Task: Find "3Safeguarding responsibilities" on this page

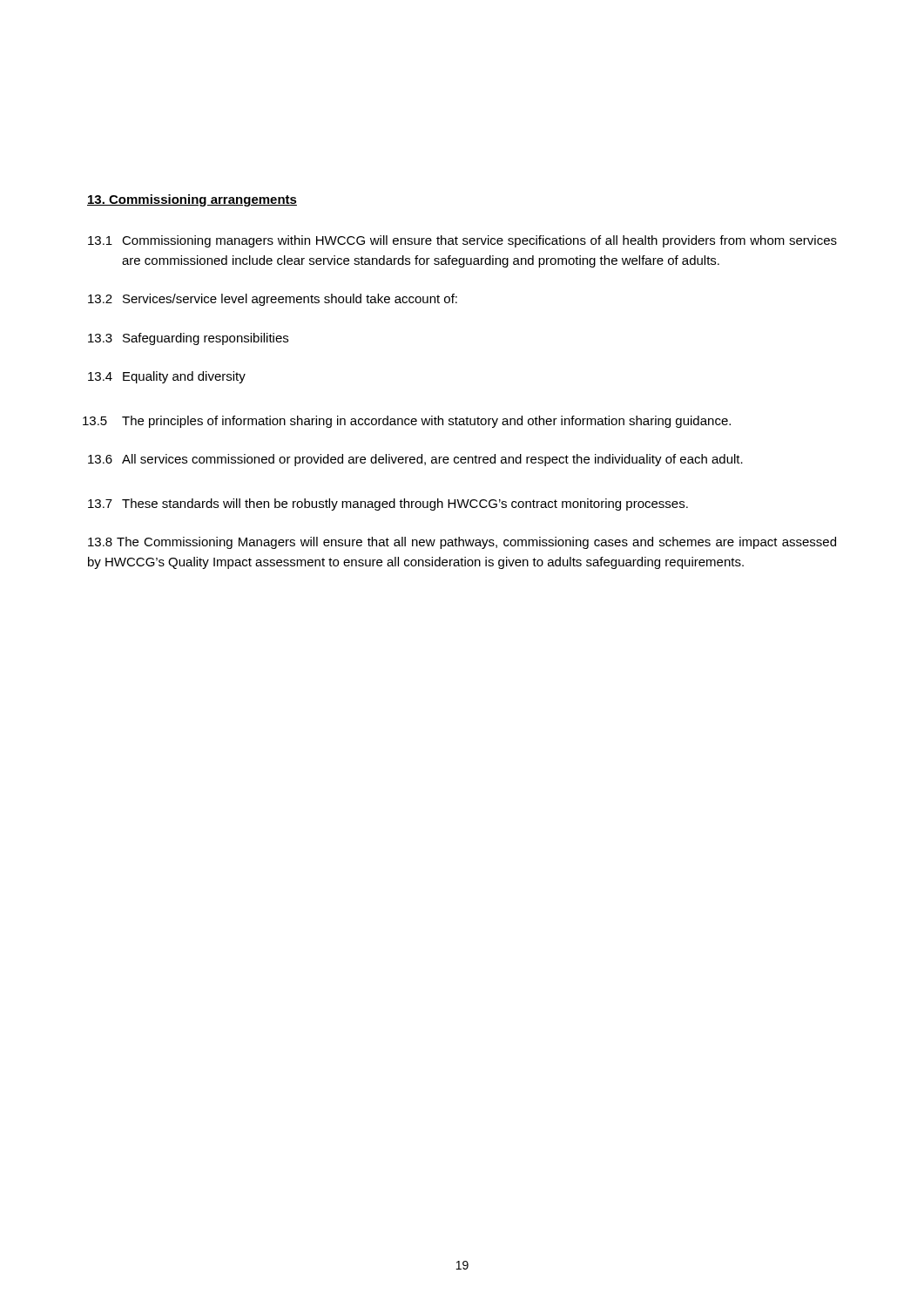Action: 188,339
